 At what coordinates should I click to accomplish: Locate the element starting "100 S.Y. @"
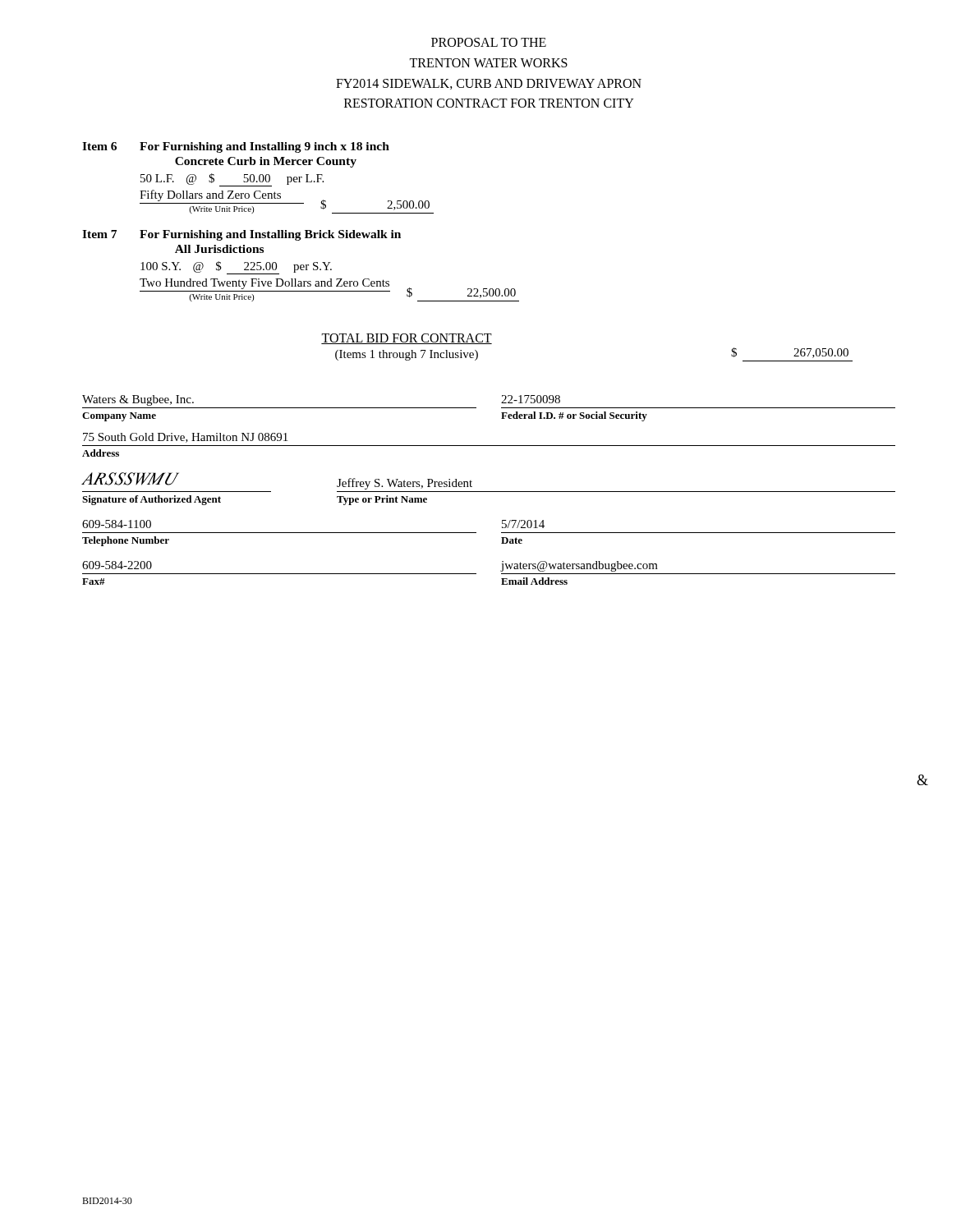pos(517,281)
